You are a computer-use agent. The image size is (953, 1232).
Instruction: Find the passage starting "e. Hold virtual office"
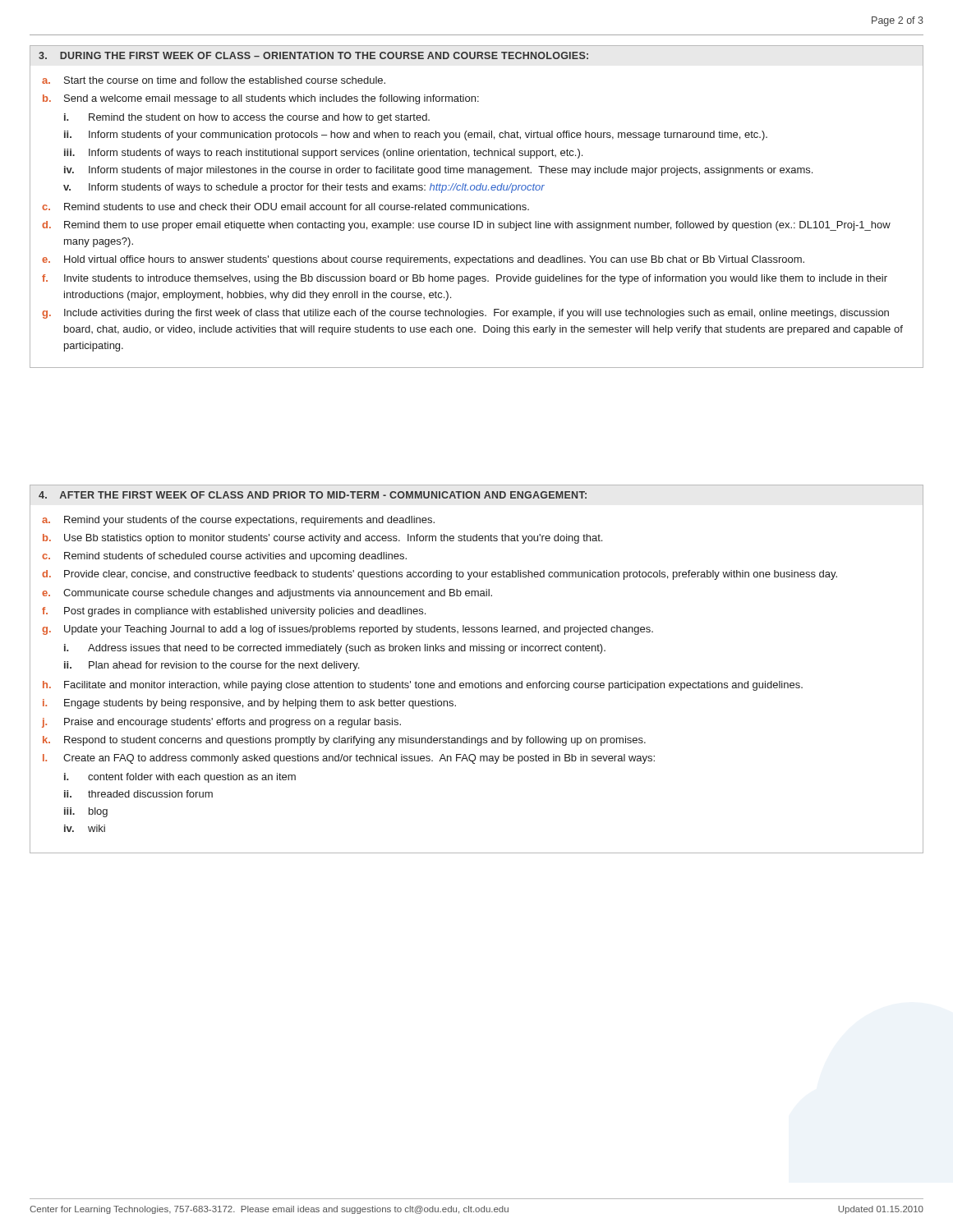coord(476,260)
